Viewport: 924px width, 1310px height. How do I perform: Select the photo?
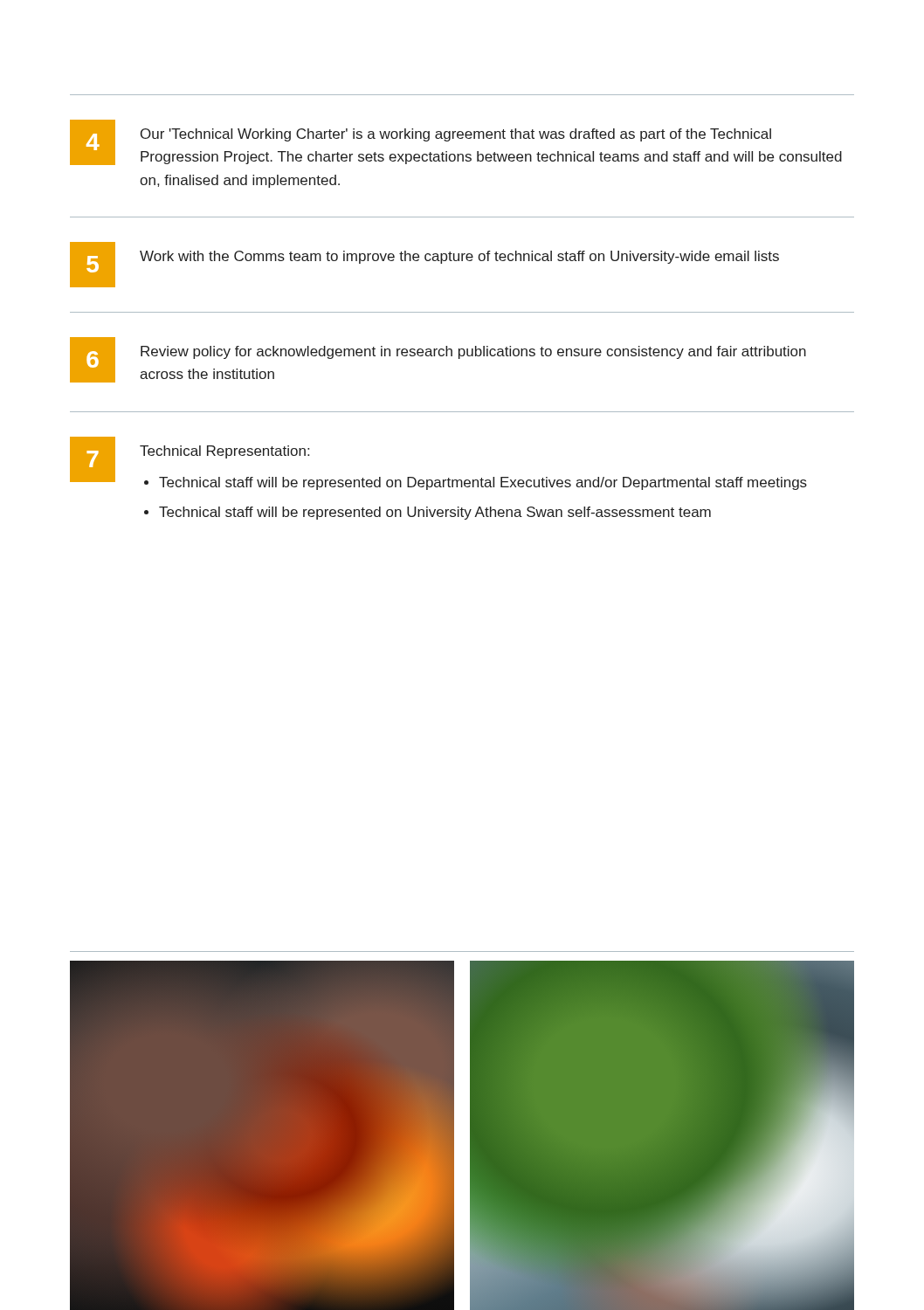[x=462, y=1135]
